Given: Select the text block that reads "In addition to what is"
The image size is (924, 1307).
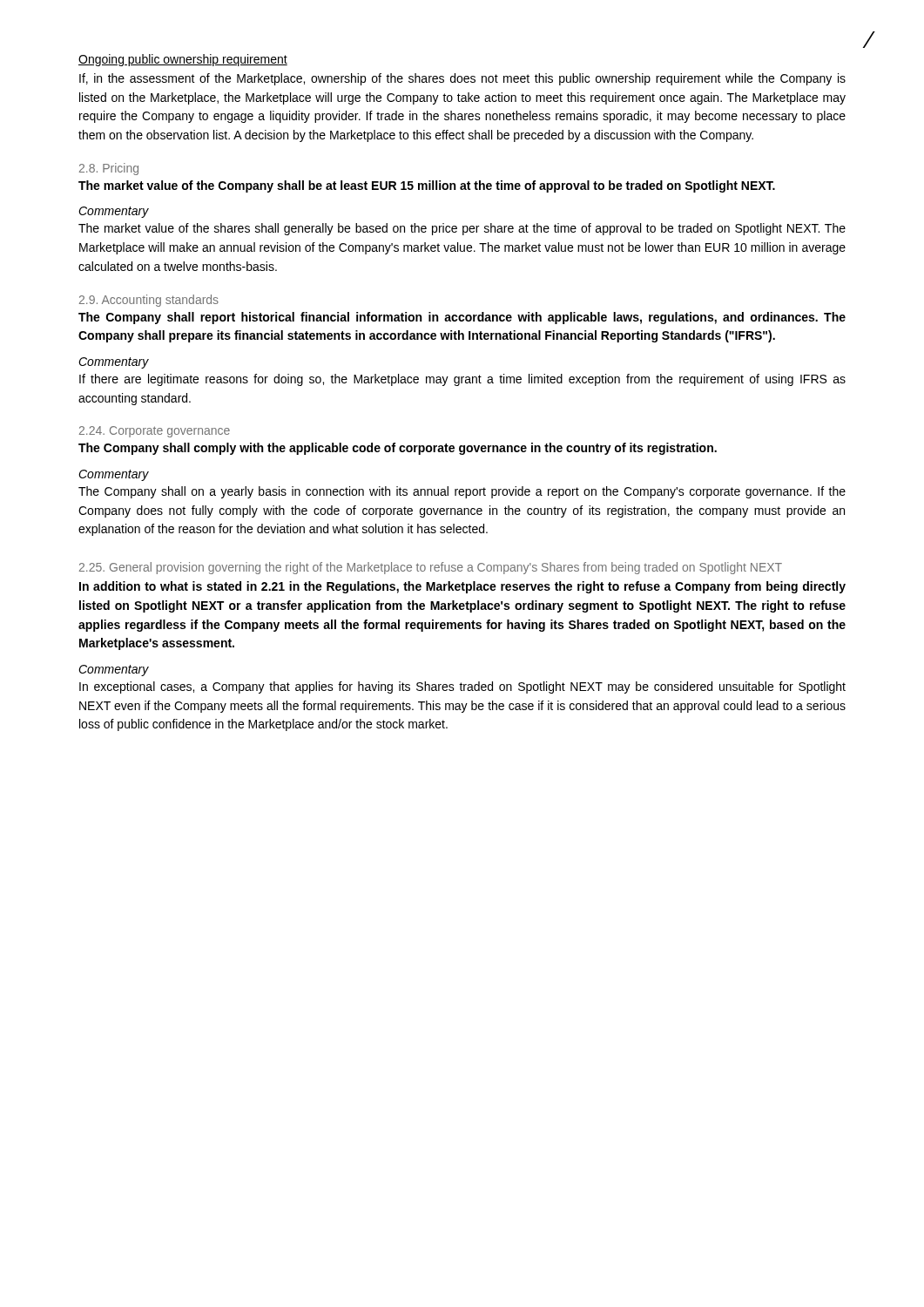Looking at the screenshot, I should pyautogui.click(x=462, y=615).
